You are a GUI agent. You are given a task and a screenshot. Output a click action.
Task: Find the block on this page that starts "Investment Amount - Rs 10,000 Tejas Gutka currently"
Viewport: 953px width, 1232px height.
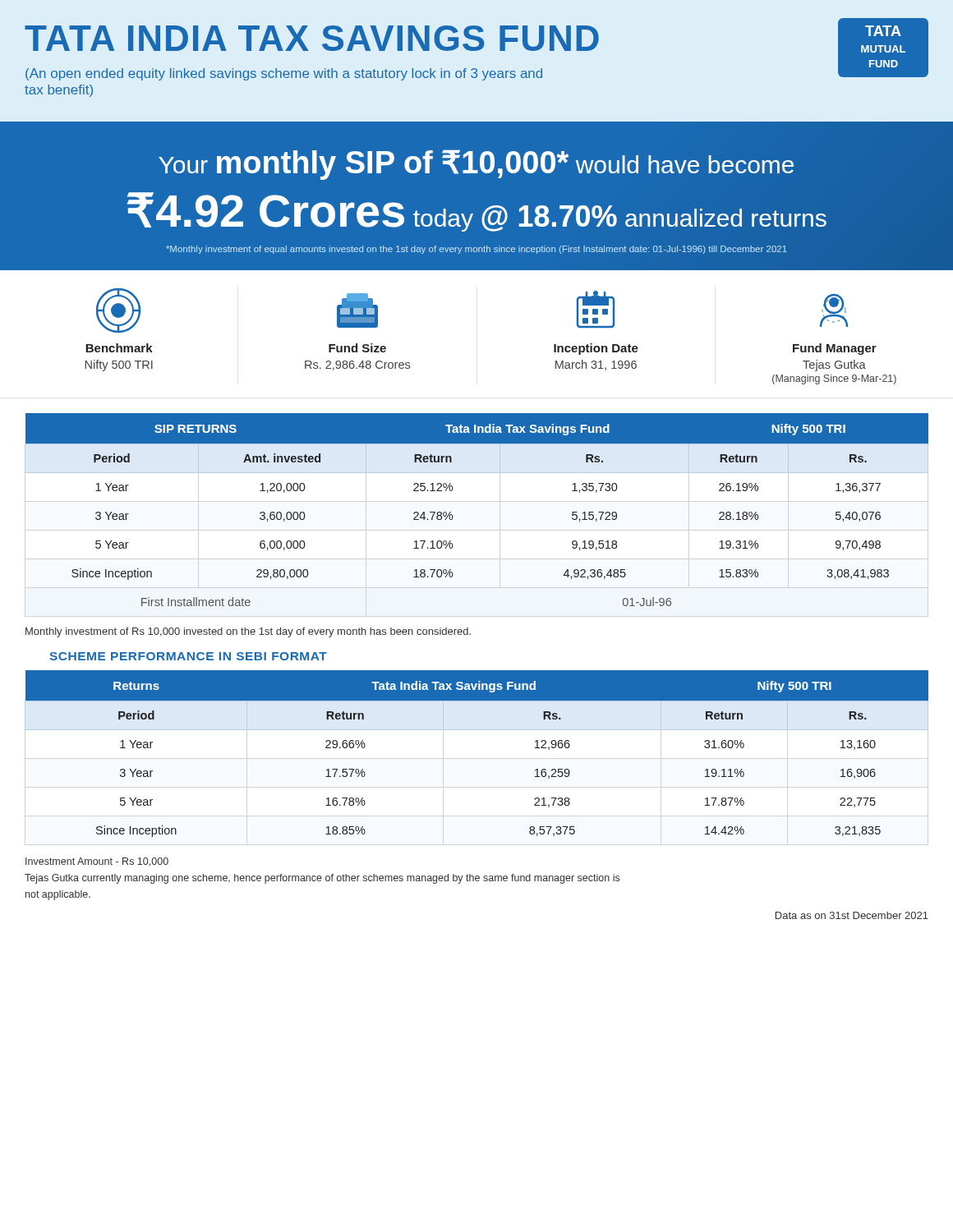pos(322,878)
